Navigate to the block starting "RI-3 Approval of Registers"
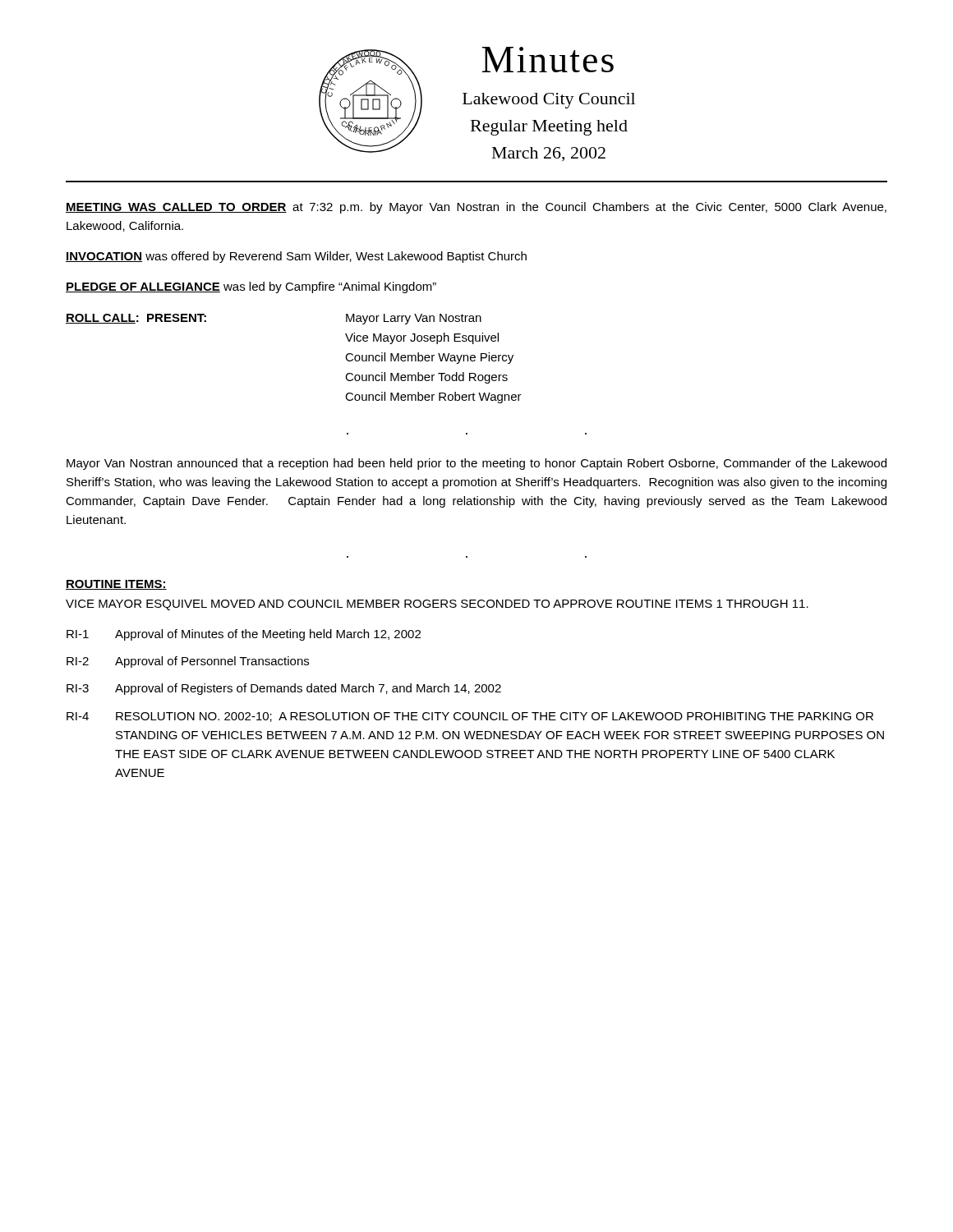Viewport: 953px width, 1232px height. [476, 688]
